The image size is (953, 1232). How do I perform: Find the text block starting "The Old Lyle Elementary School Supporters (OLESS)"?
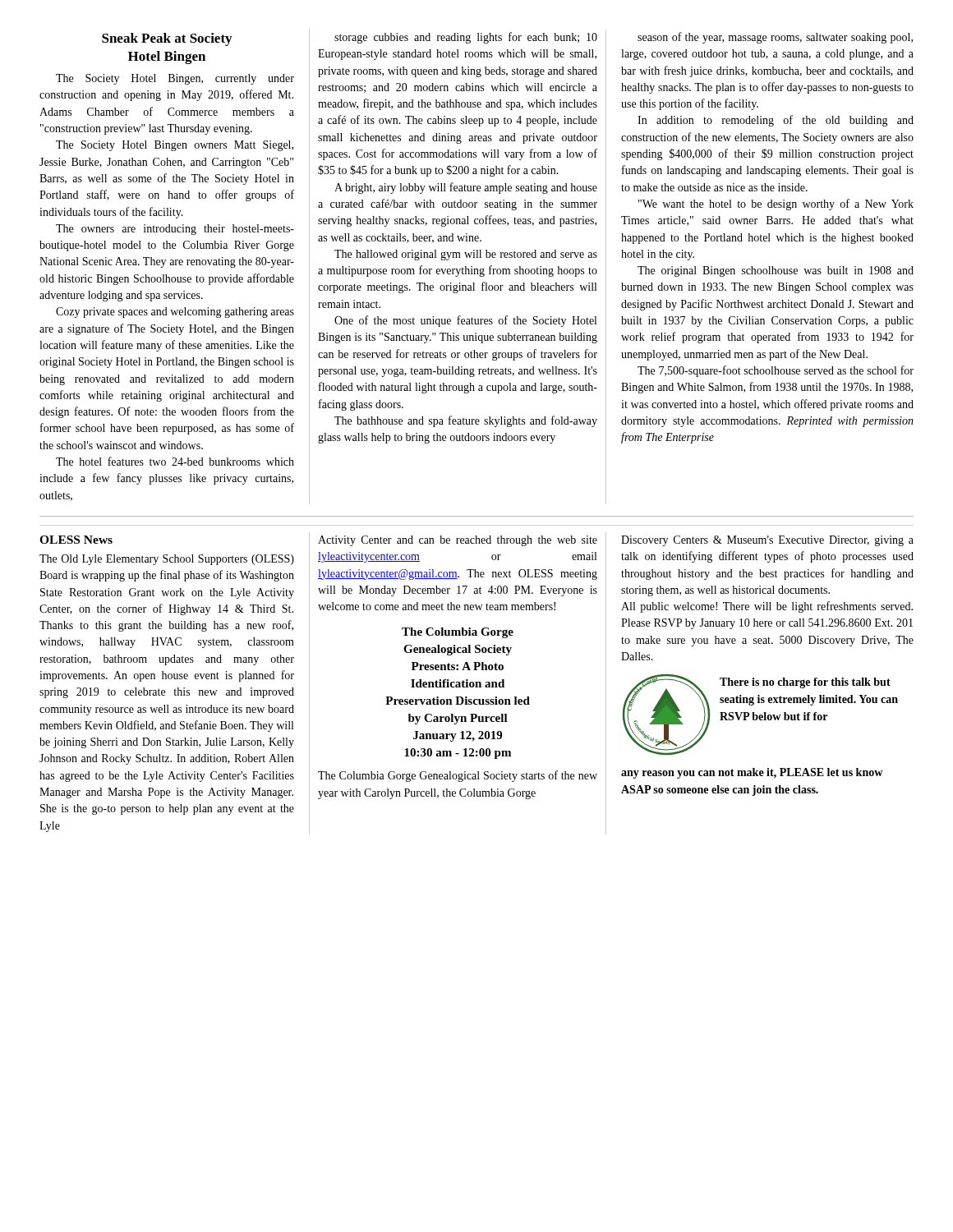click(167, 693)
